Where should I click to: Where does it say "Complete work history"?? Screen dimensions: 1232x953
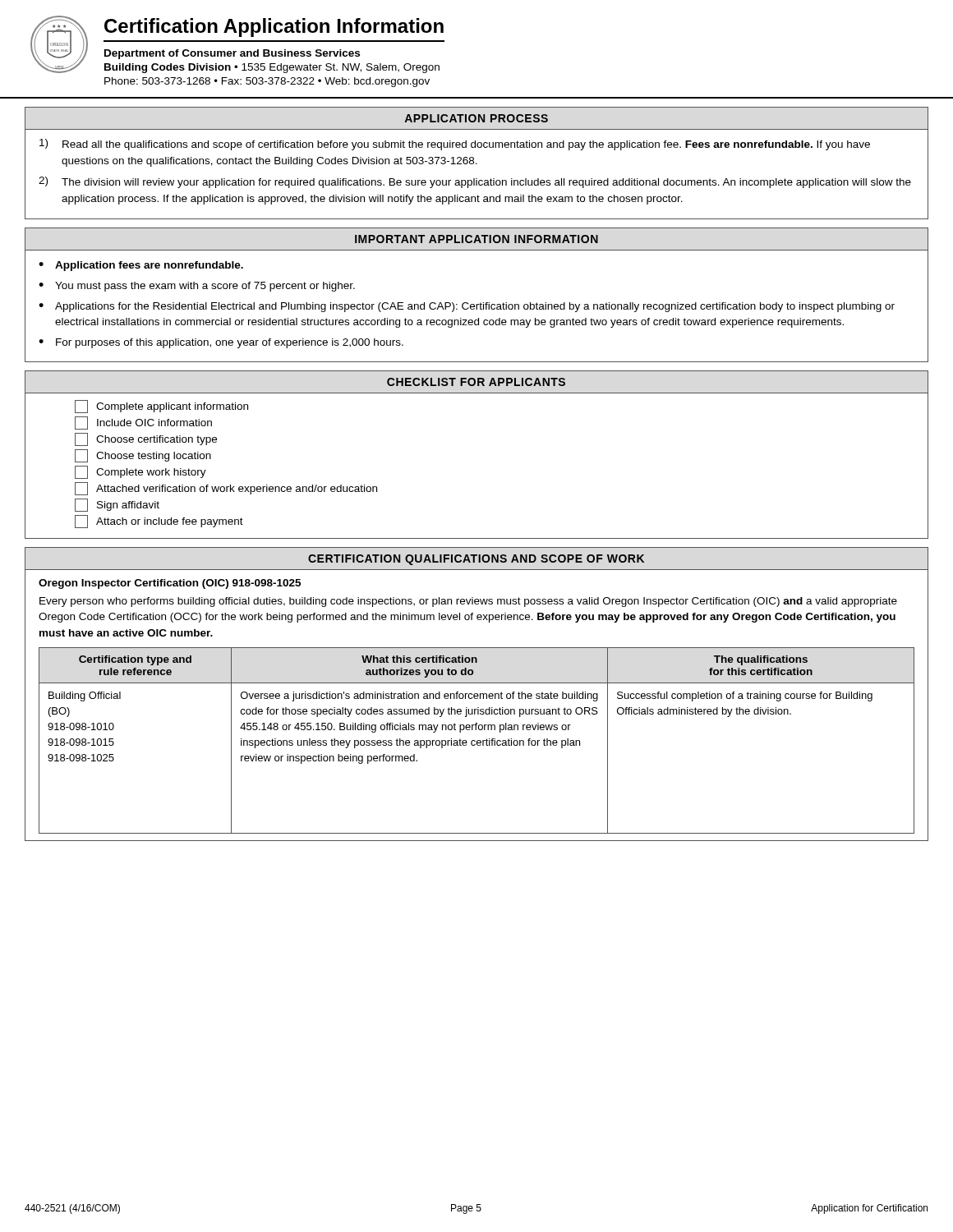(x=140, y=472)
